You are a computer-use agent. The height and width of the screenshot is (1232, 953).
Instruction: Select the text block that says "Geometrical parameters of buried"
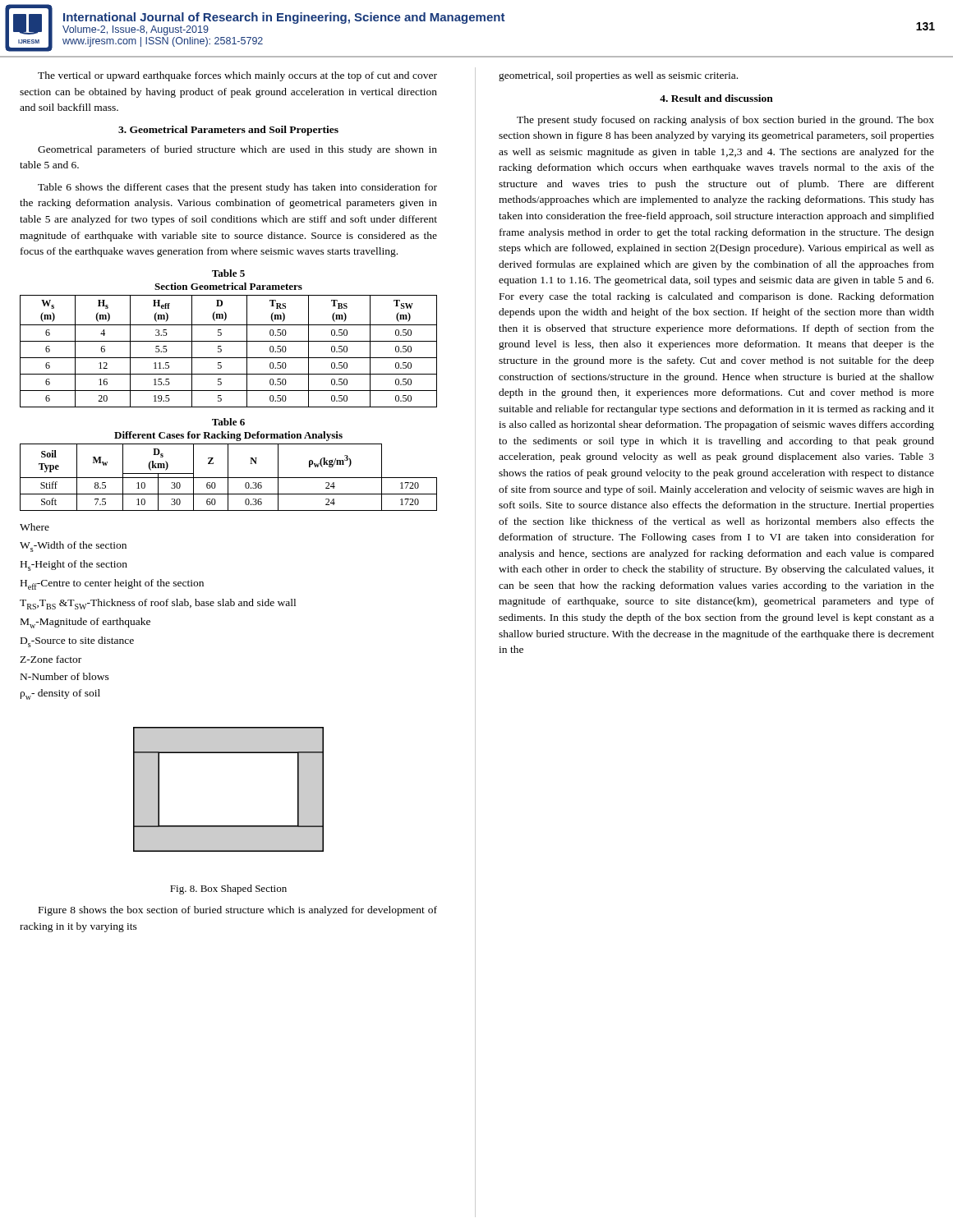(228, 157)
